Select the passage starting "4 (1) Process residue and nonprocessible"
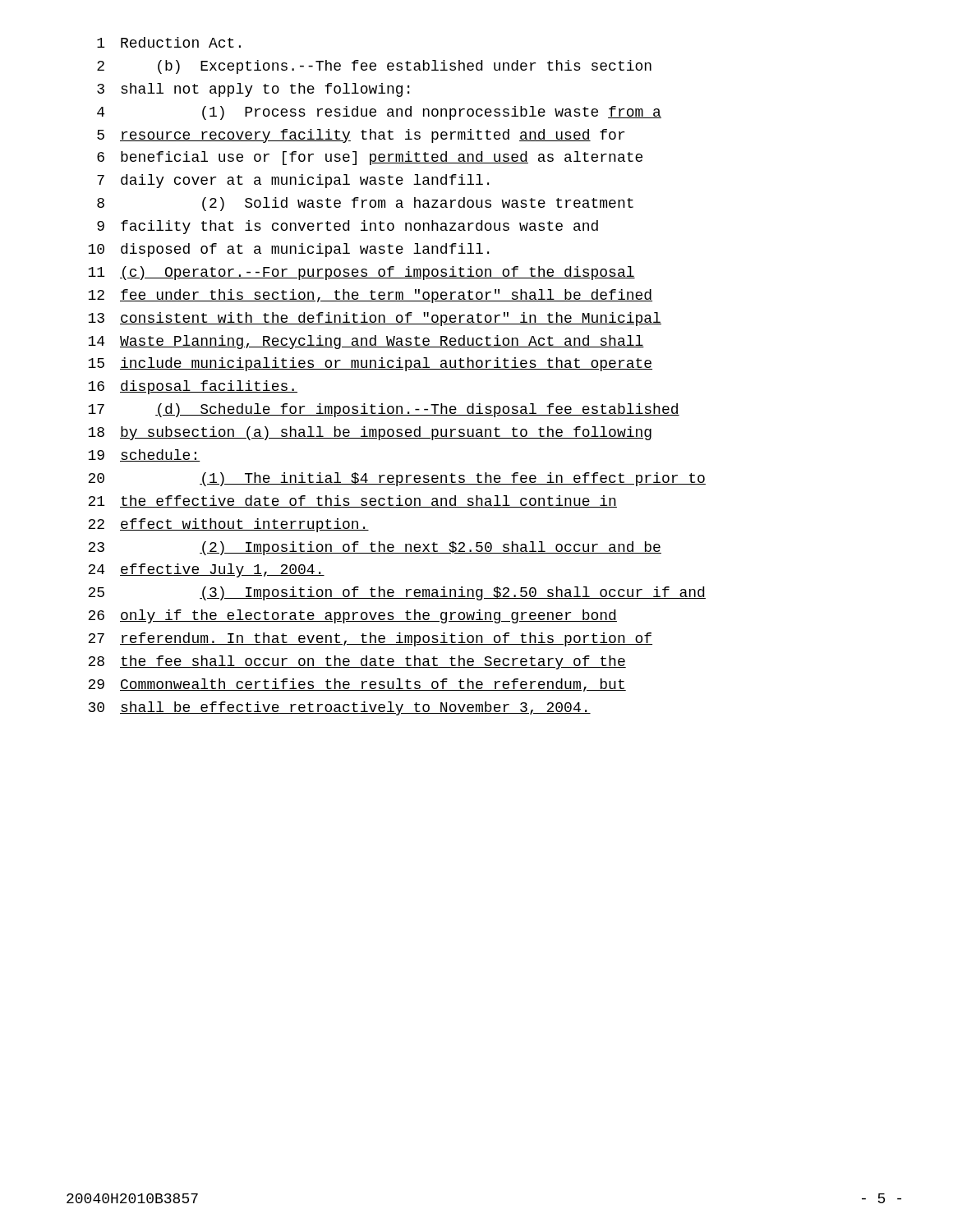The width and height of the screenshot is (953, 1232). coord(364,113)
